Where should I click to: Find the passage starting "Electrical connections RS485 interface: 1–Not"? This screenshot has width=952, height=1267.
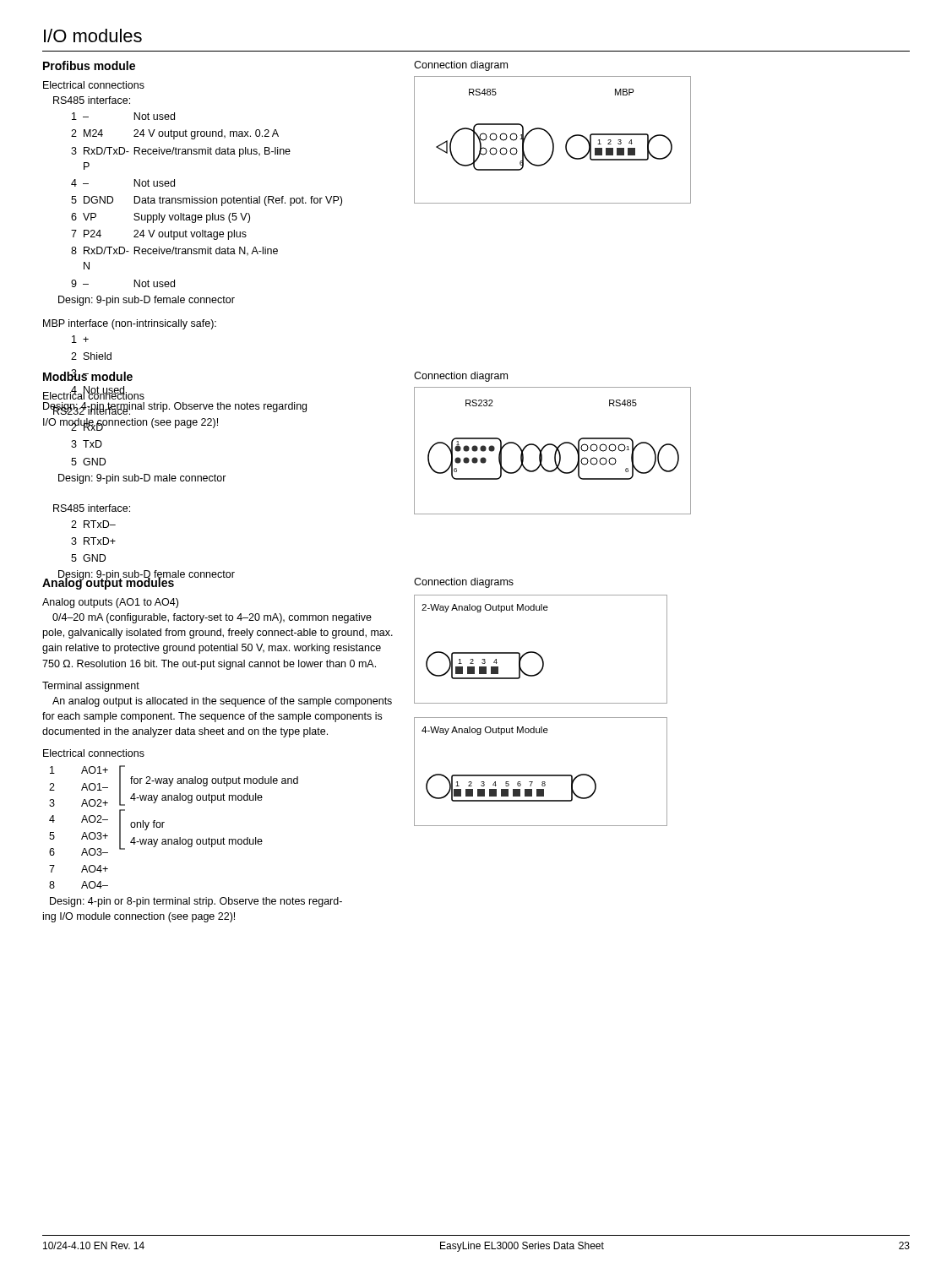tap(193, 192)
